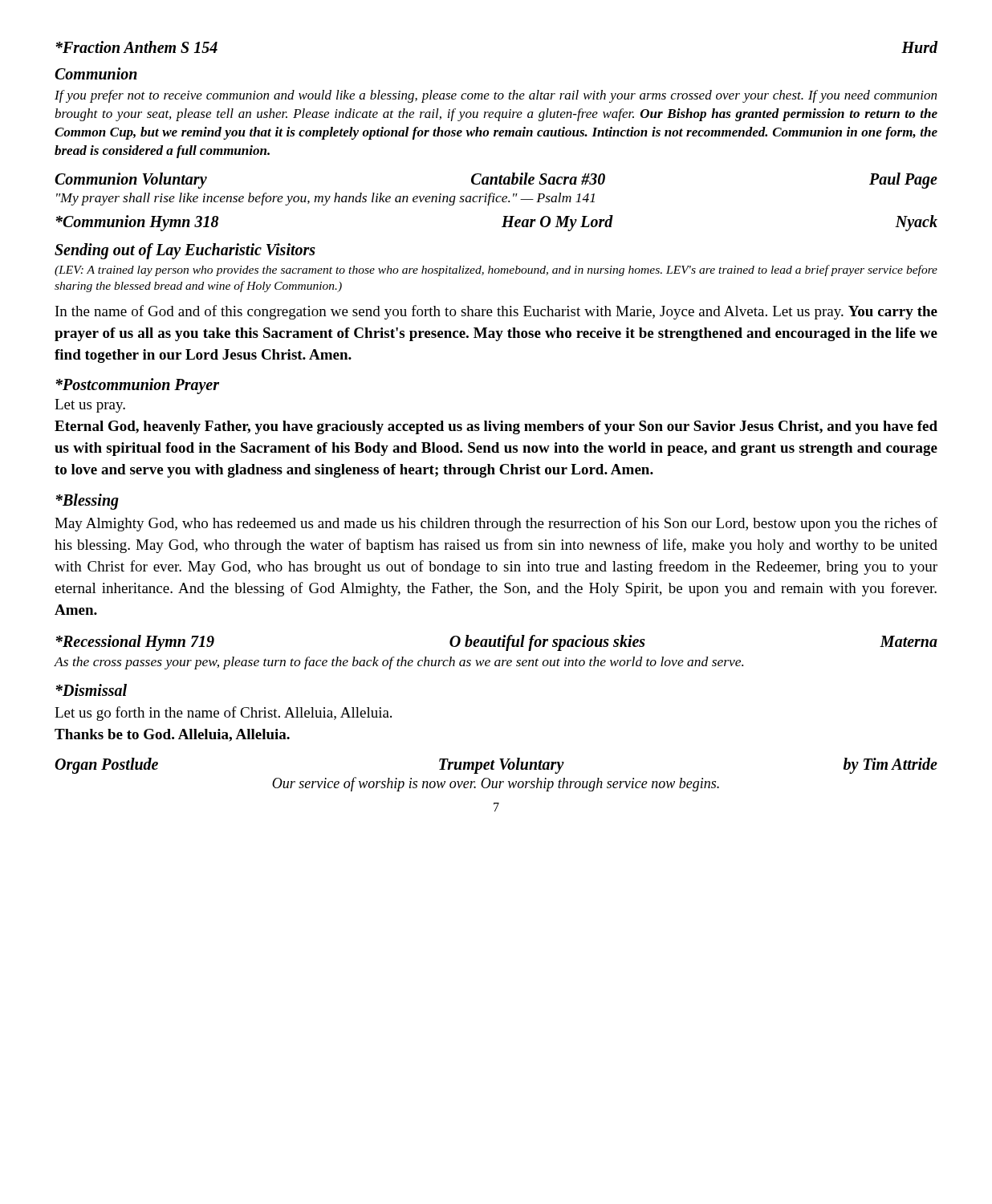Viewport: 992px width, 1204px height.
Task: Select the text block that reads "In the name of God and of"
Action: tap(496, 332)
